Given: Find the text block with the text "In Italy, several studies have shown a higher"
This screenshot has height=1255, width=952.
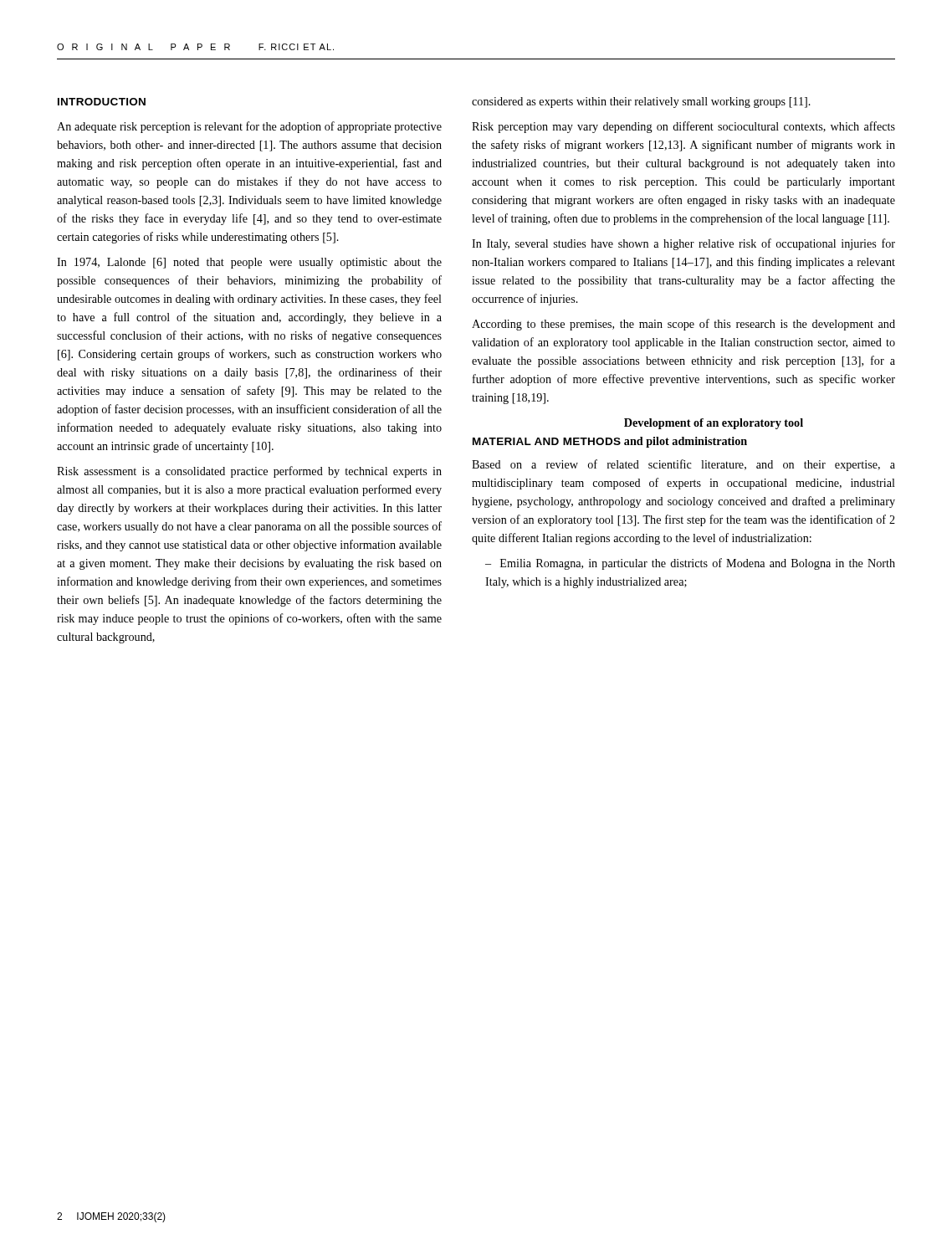Looking at the screenshot, I should coord(683,271).
